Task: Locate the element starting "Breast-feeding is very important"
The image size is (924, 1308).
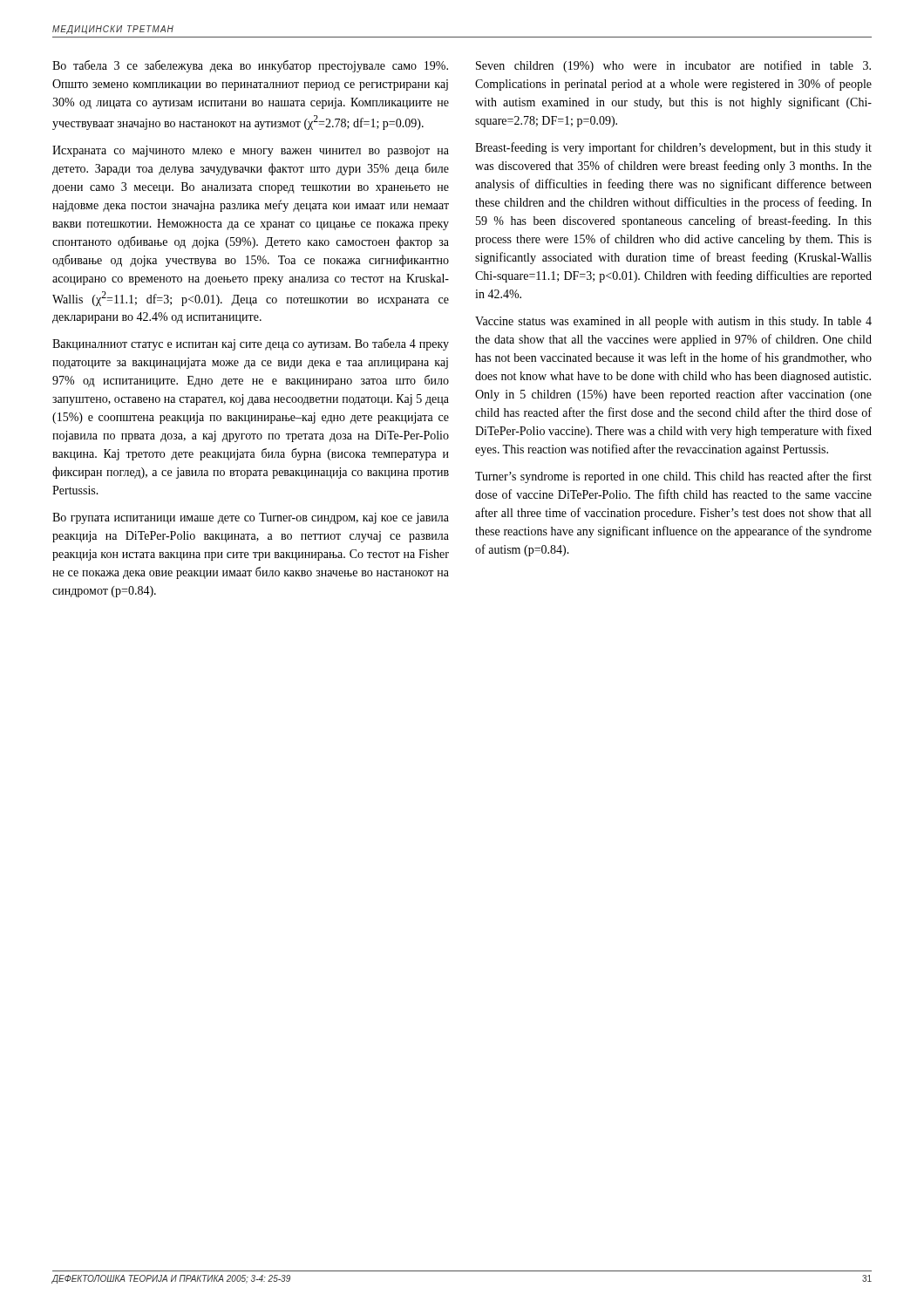Action: (x=673, y=221)
